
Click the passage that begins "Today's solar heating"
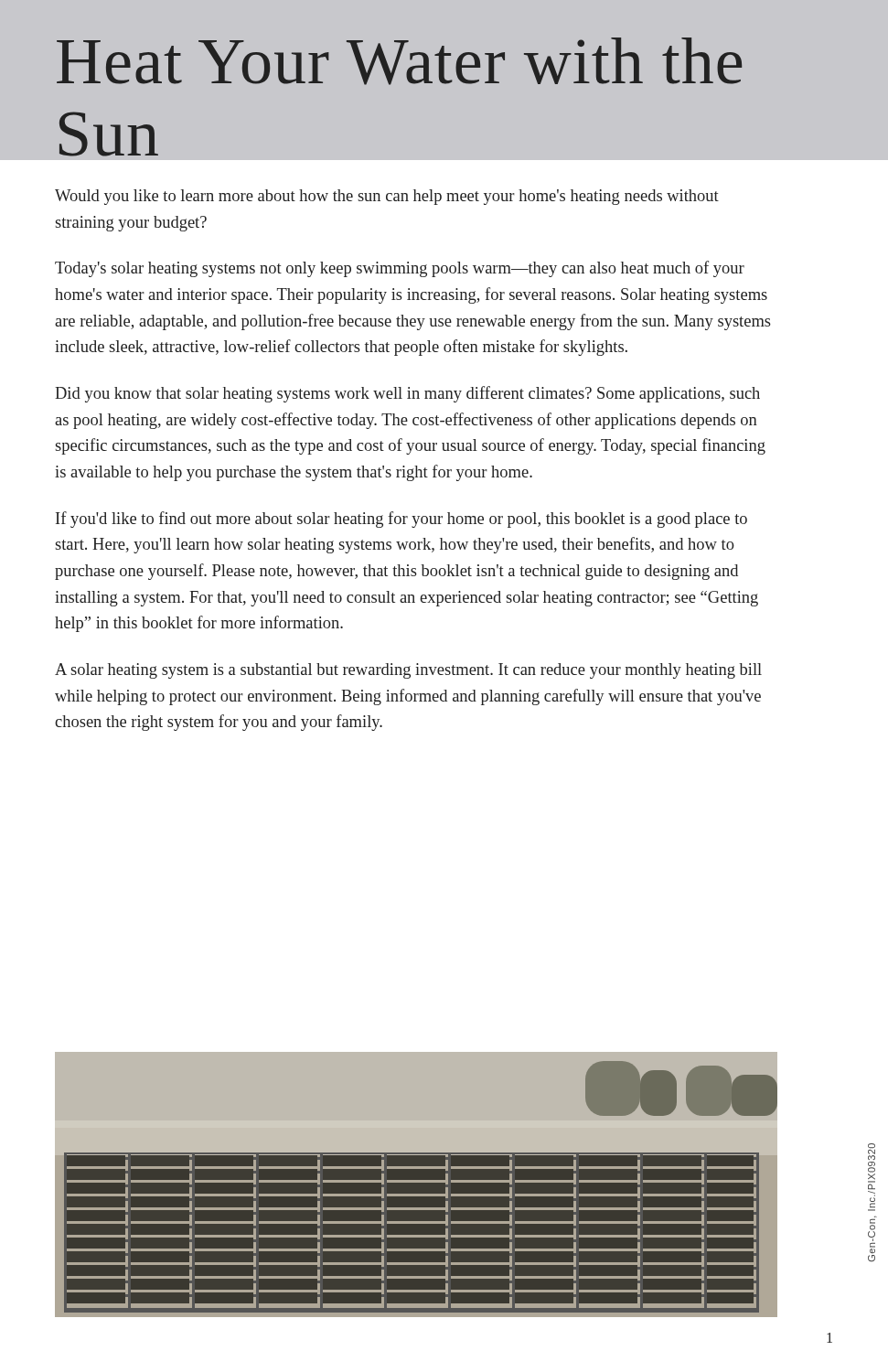[413, 308]
